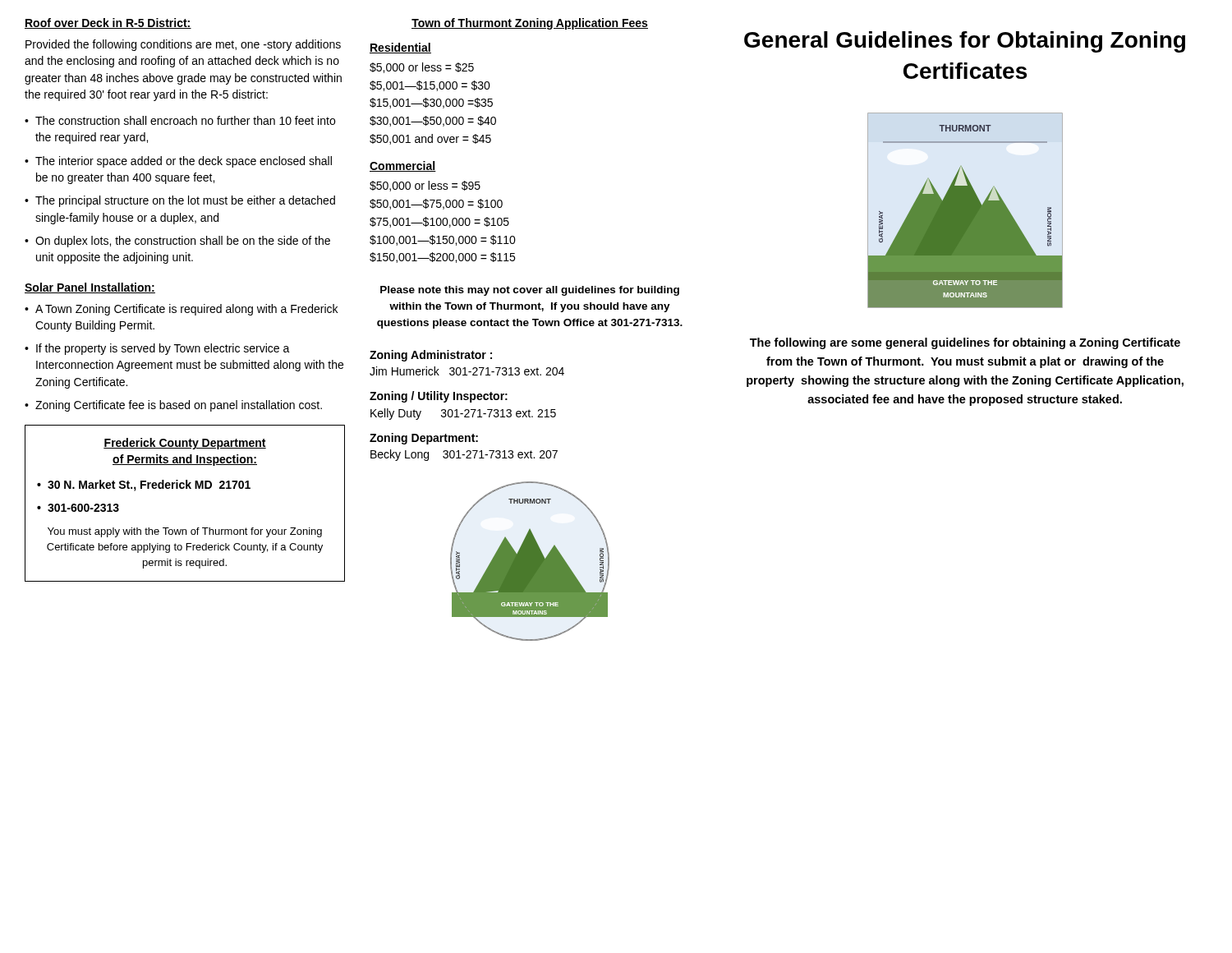The image size is (1232, 953).
Task: Navigate to the text block starting "Provided the following conditions are met,"
Action: click(184, 69)
